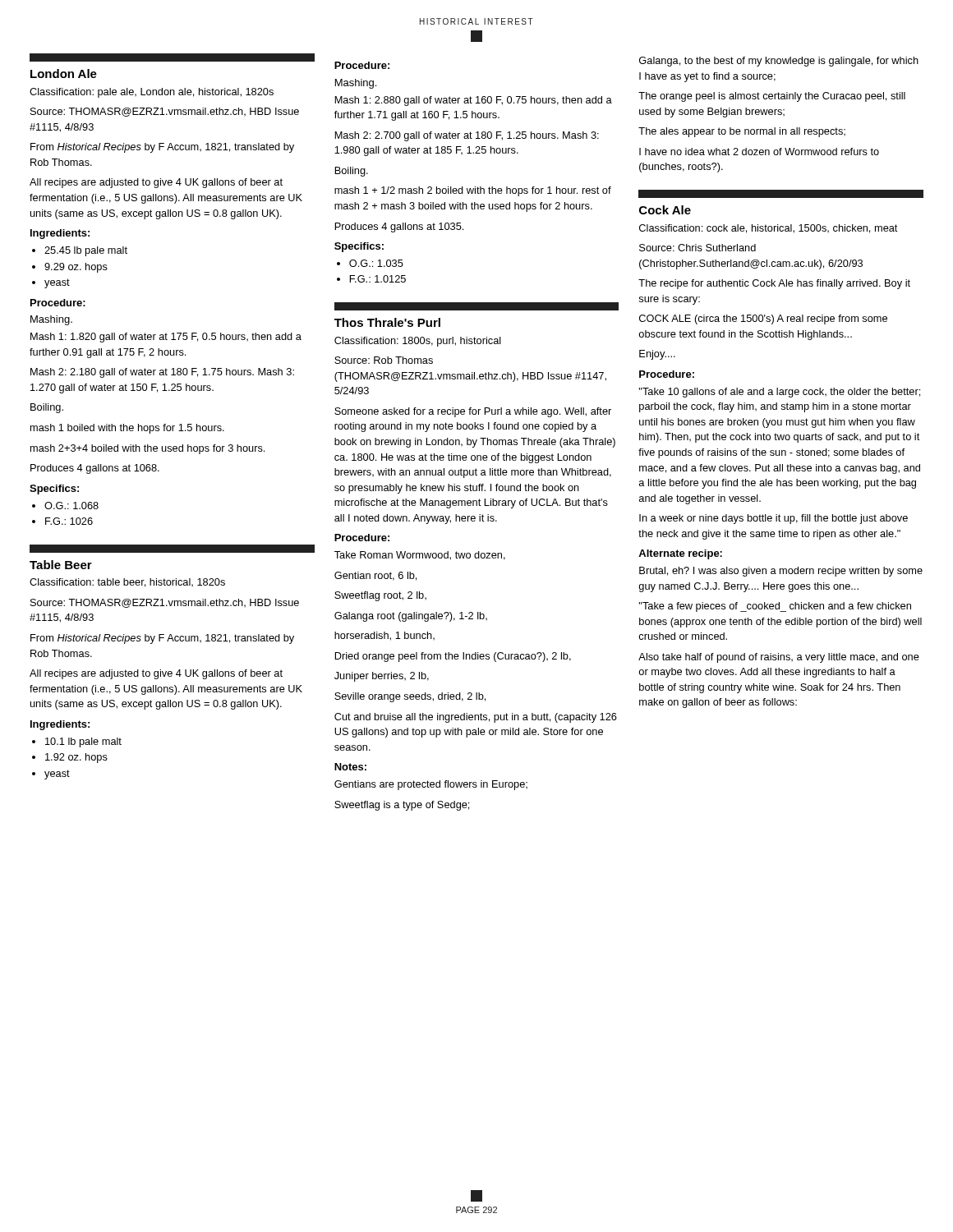Select the text block that says "mash 2+3+4 boiled with the used hops"
This screenshot has width=953, height=1232.
(172, 448)
